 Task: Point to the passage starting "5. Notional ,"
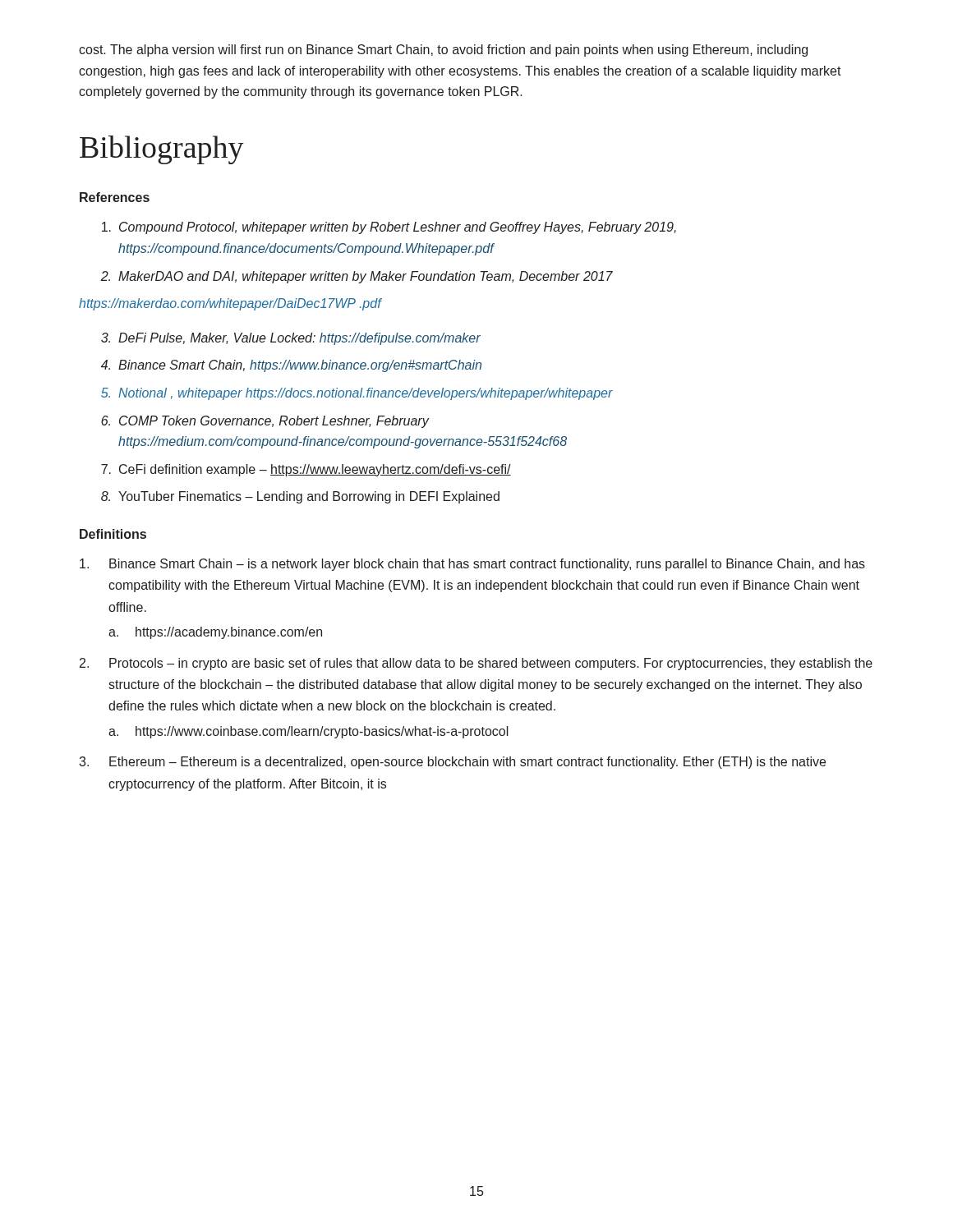[x=476, y=393]
